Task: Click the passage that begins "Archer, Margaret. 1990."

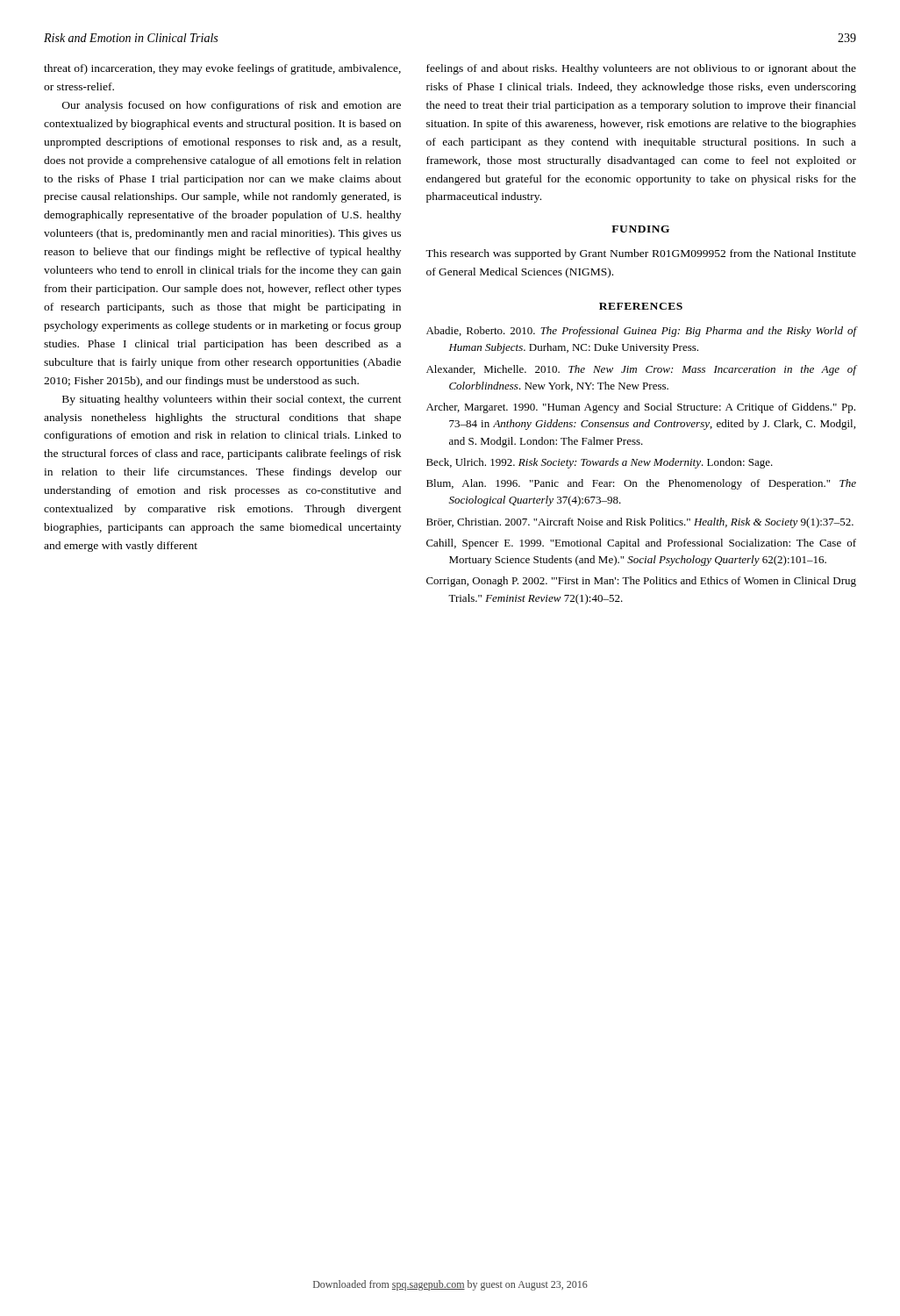Action: tap(641, 424)
